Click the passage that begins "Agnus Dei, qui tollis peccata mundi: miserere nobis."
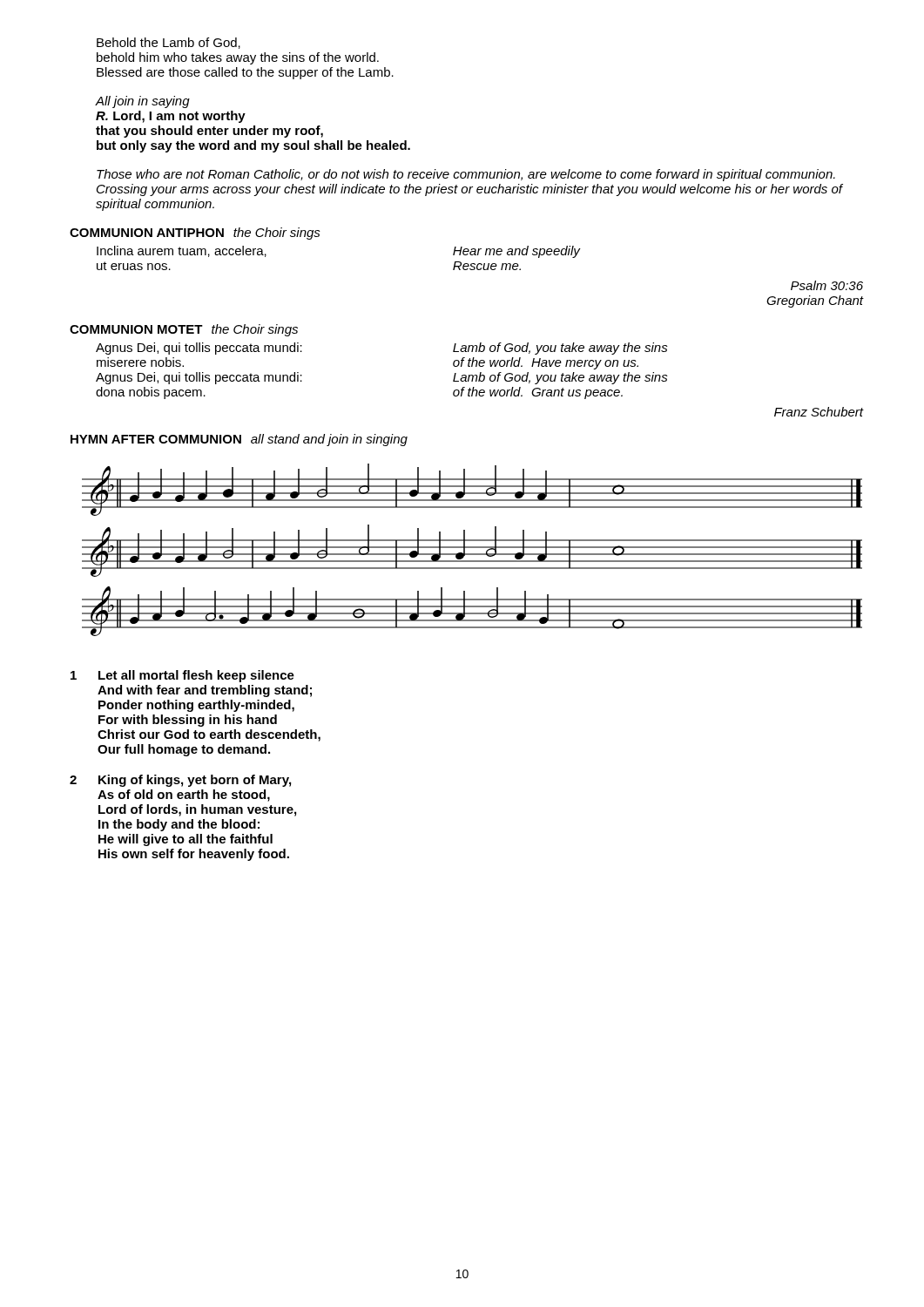 coord(199,369)
